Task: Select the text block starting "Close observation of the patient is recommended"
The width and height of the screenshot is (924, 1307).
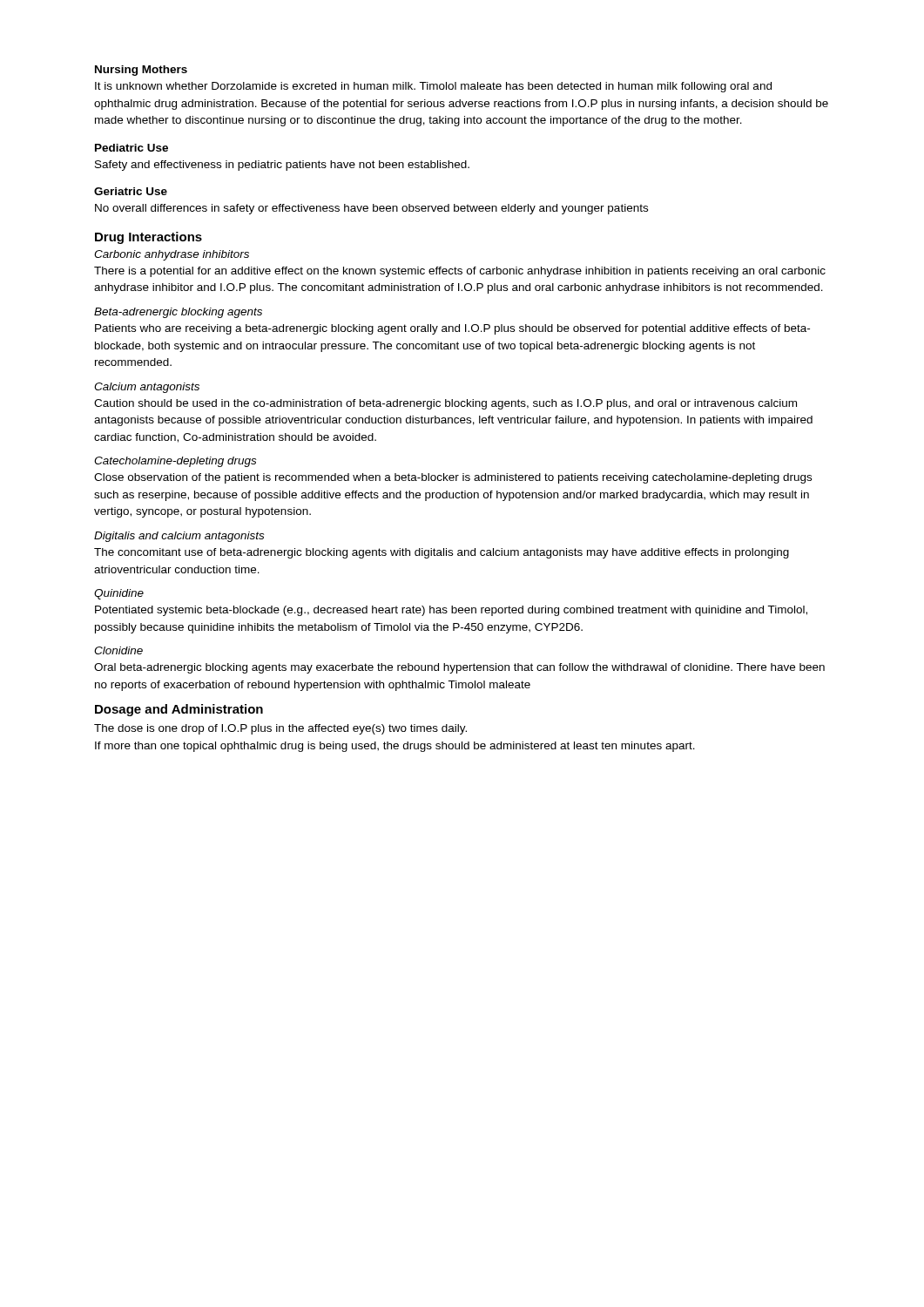Action: tap(462, 495)
